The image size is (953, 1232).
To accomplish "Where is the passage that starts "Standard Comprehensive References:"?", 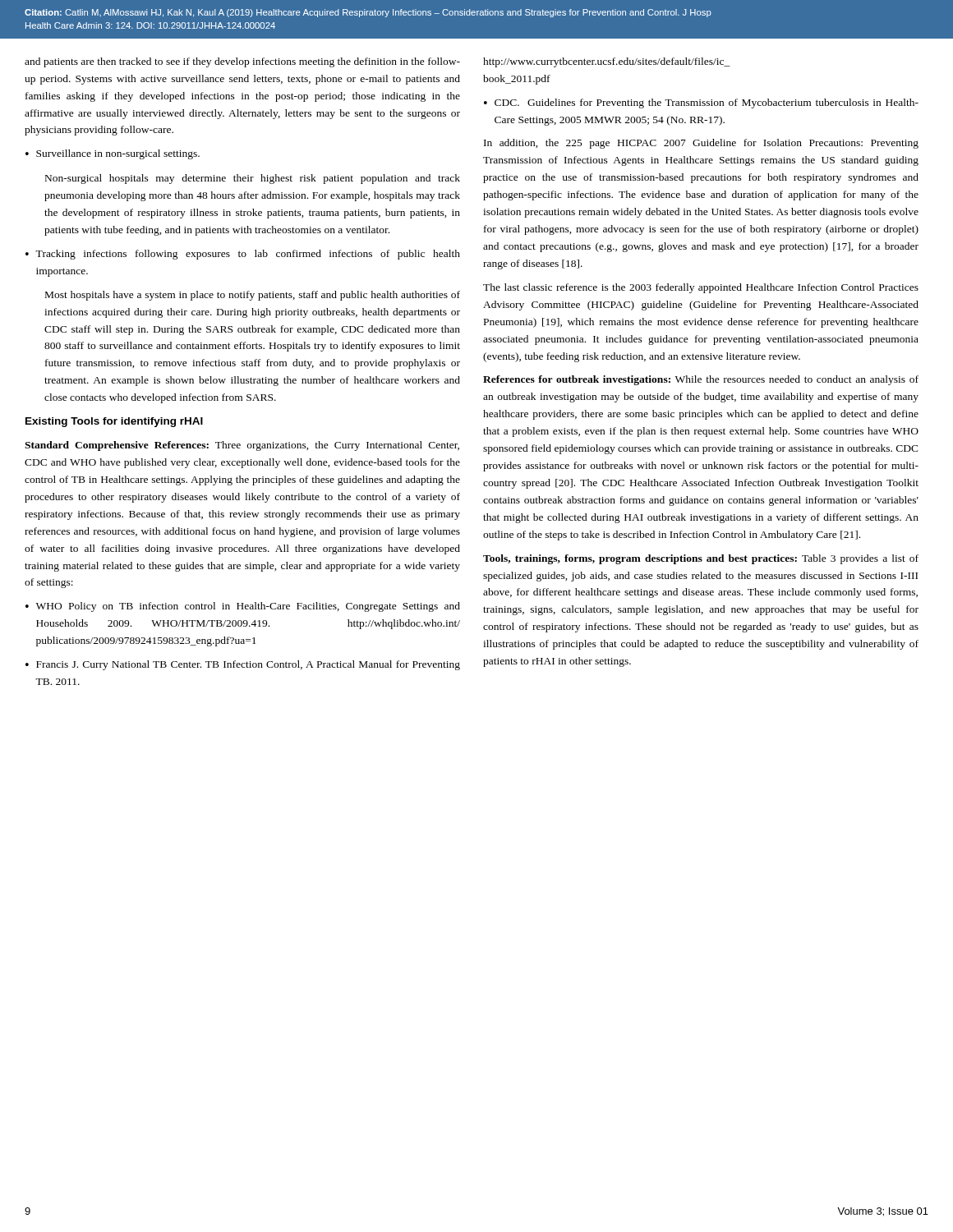I will (x=242, y=514).
